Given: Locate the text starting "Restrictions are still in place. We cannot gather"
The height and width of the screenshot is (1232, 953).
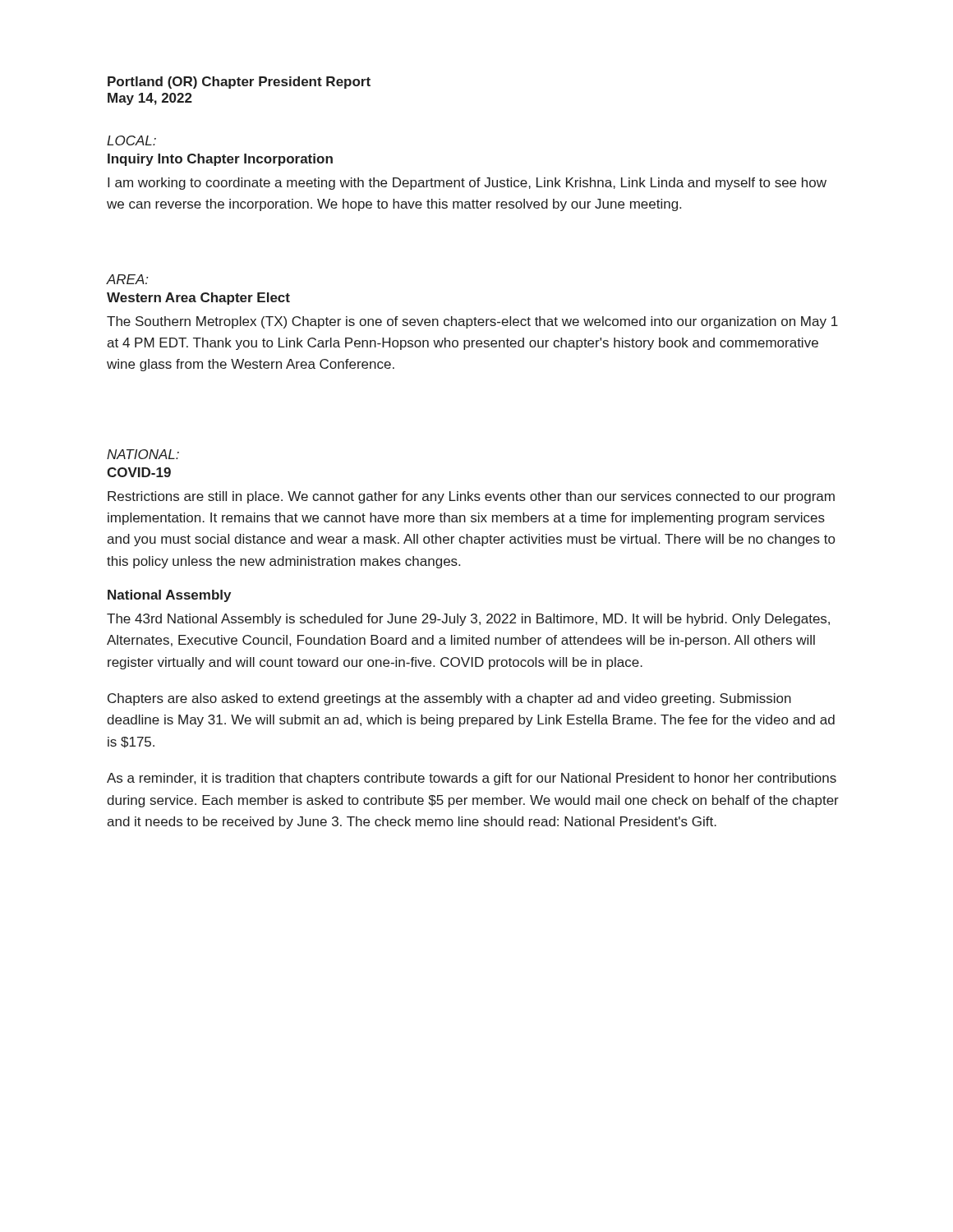Looking at the screenshot, I should coord(471,529).
